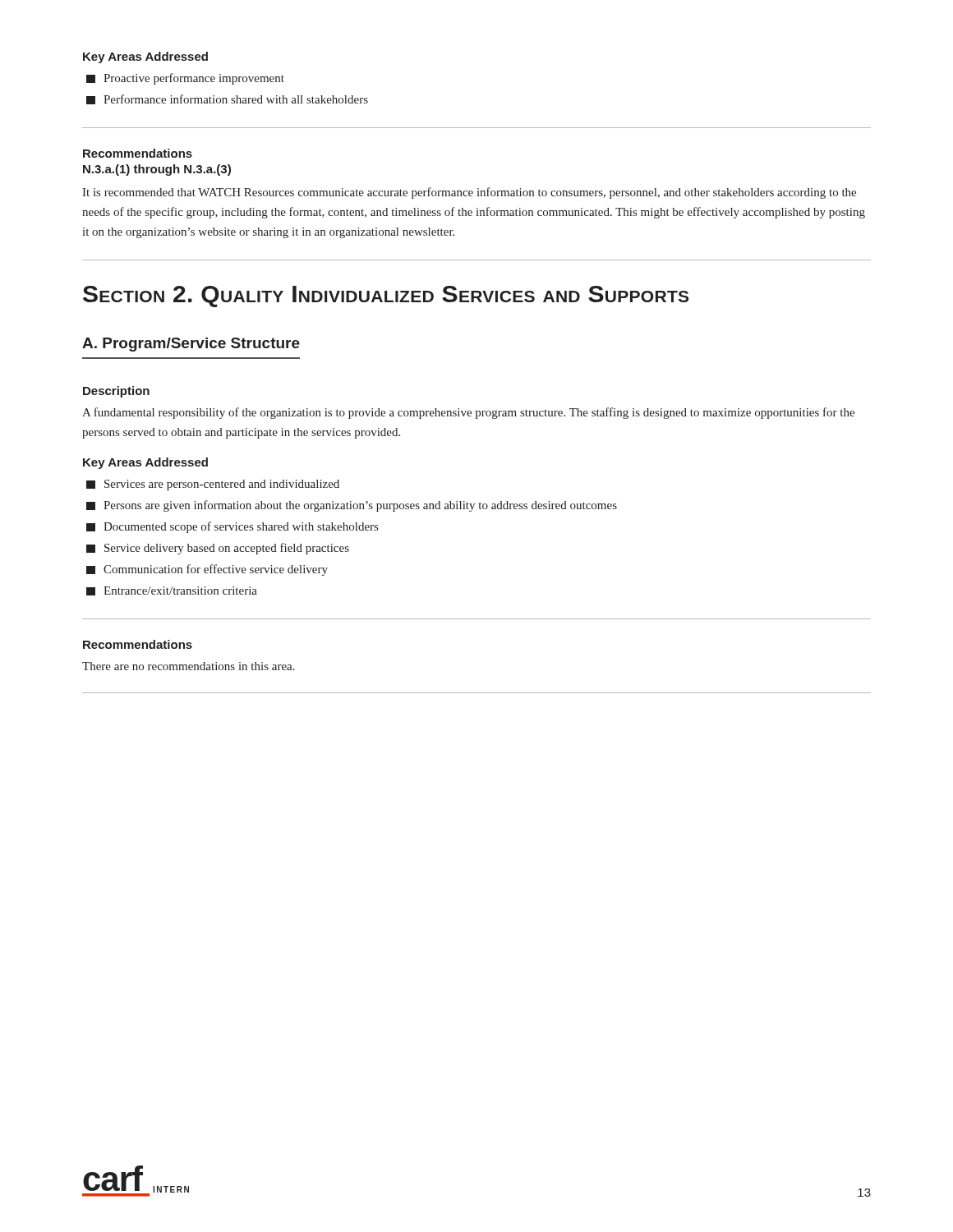The height and width of the screenshot is (1232, 953).
Task: Find the region starting "There are no recommendations"
Action: point(189,666)
